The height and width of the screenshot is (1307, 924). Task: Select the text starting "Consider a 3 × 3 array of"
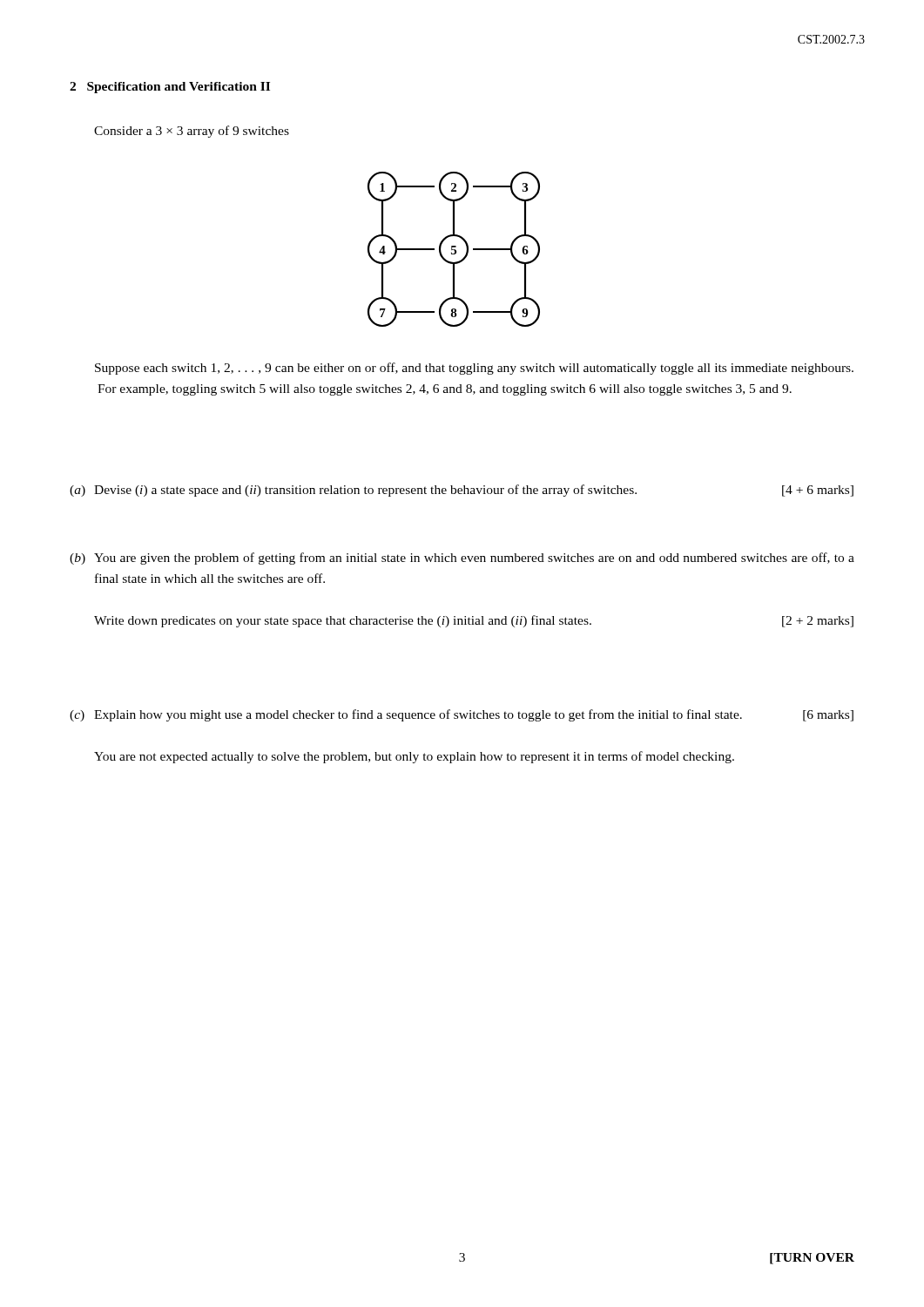[x=192, y=130]
